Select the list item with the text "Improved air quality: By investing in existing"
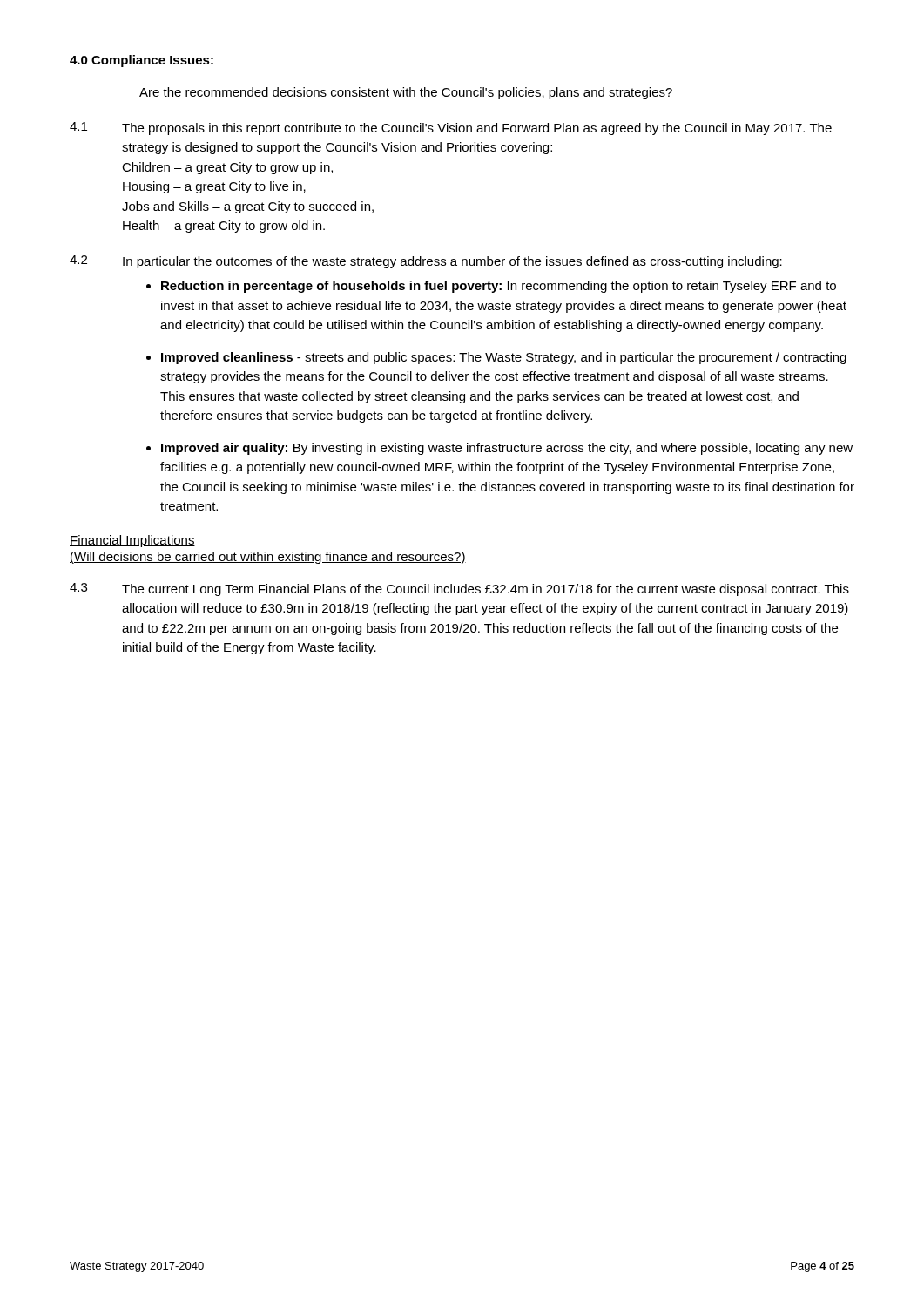This screenshot has height=1307, width=924. pyautogui.click(x=507, y=476)
